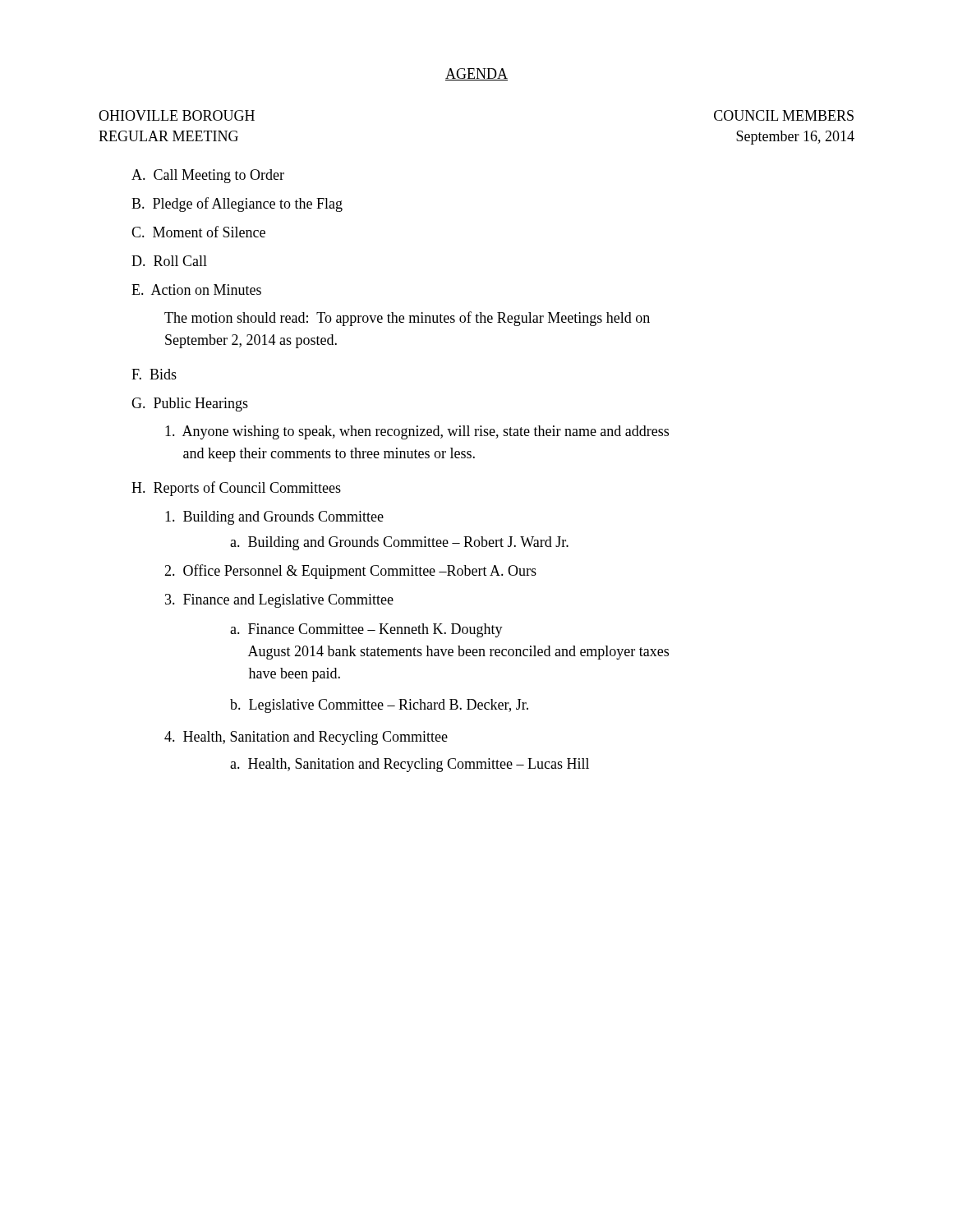Screen dimensions: 1232x953
Task: Locate the list item that reads "a. Finance Committee – Kenneth K. Doughty August"
Action: pos(450,651)
